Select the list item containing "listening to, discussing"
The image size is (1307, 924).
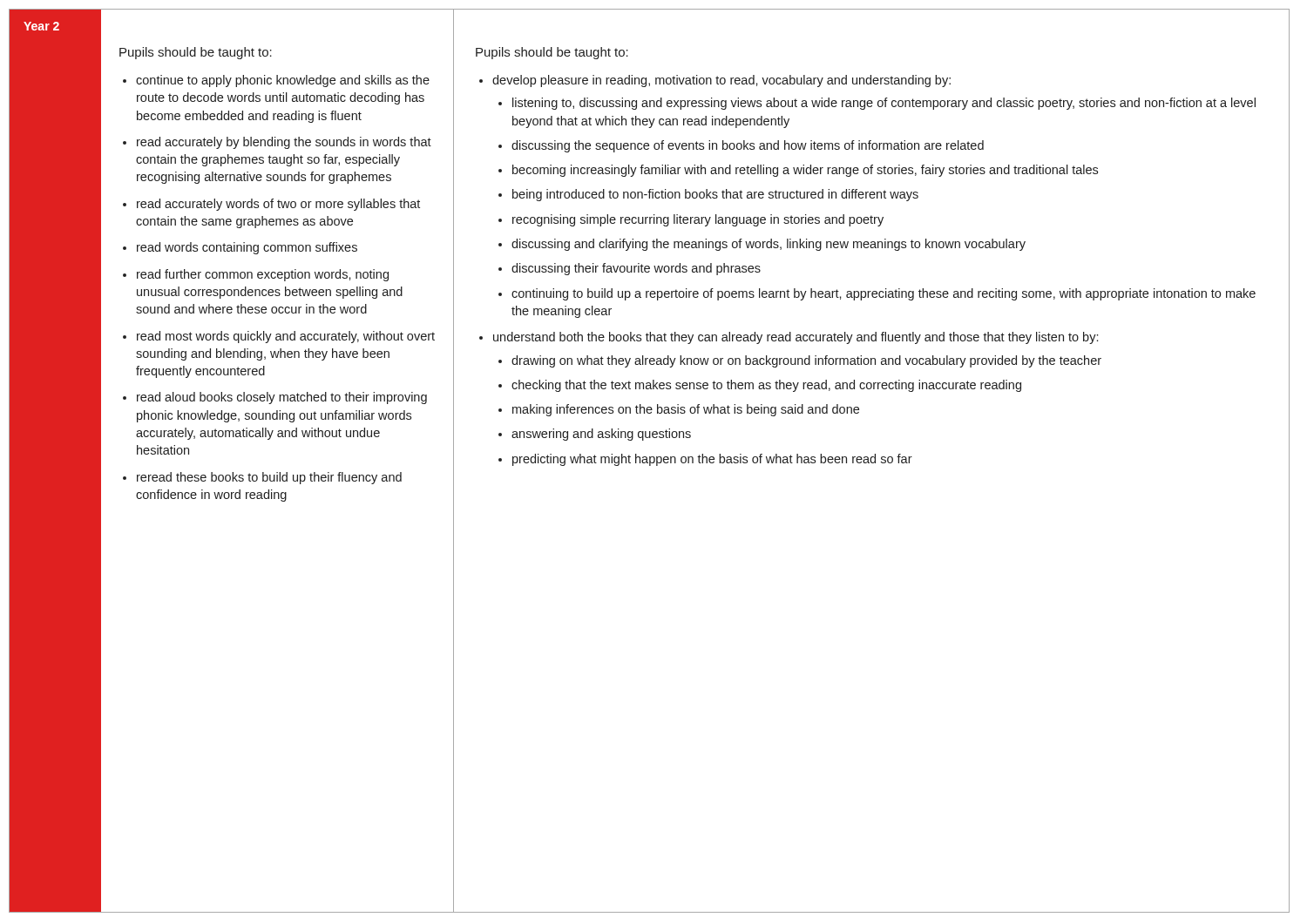(x=884, y=112)
